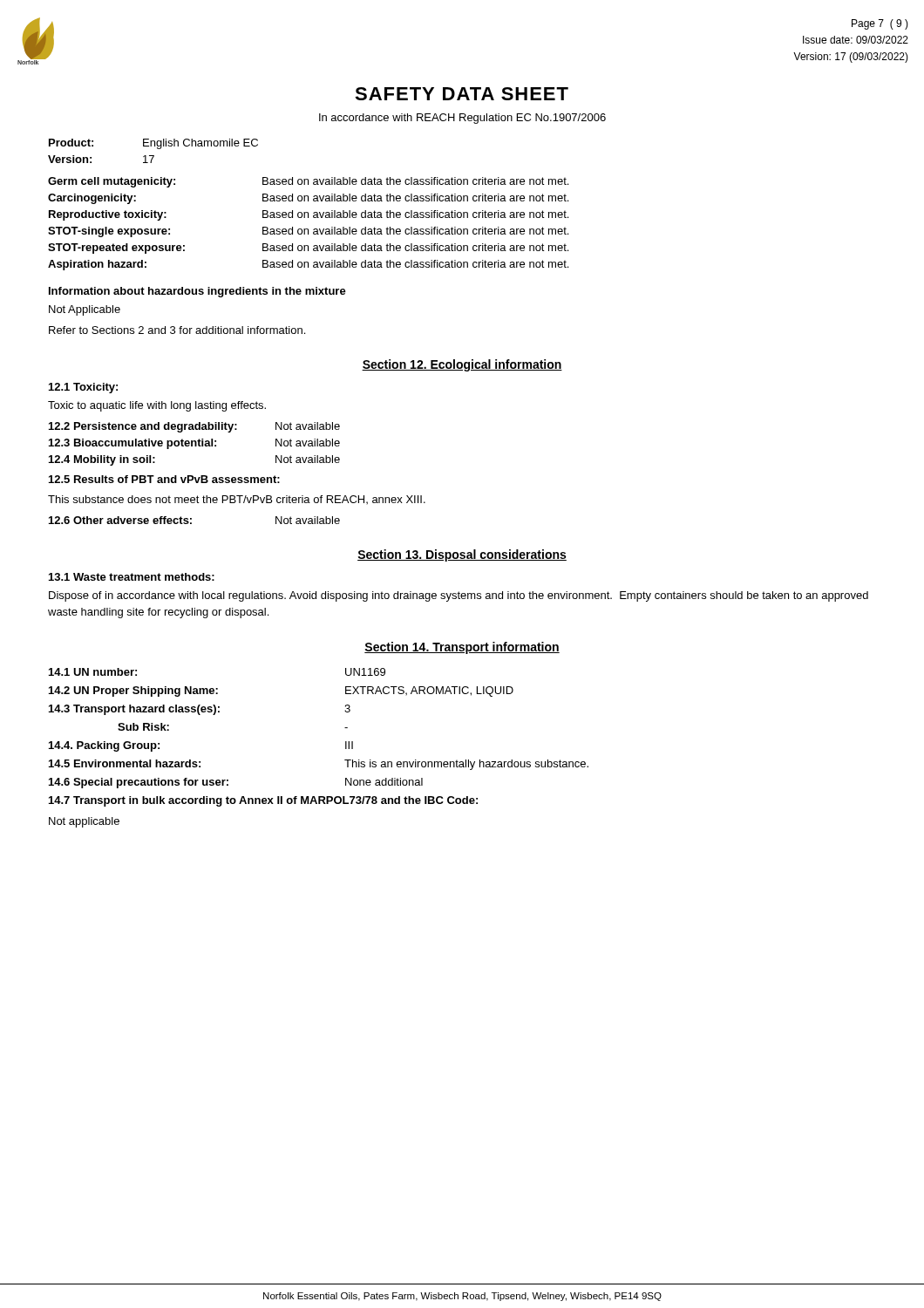Viewport: 924px width, 1308px height.
Task: Locate the block of text that opens with "This substance does not meet"
Action: (237, 499)
